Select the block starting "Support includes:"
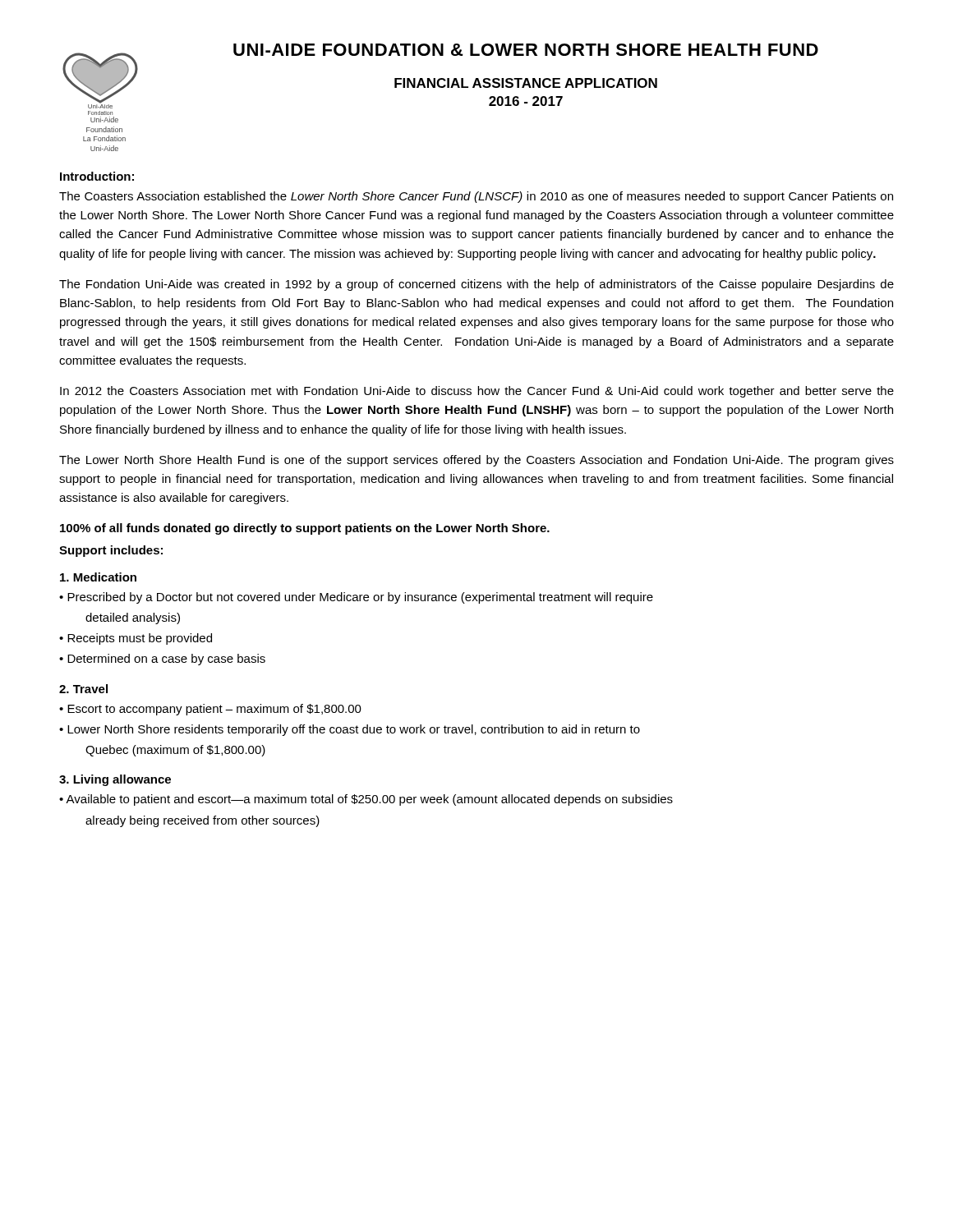Screen dimensions: 1232x953 click(112, 549)
